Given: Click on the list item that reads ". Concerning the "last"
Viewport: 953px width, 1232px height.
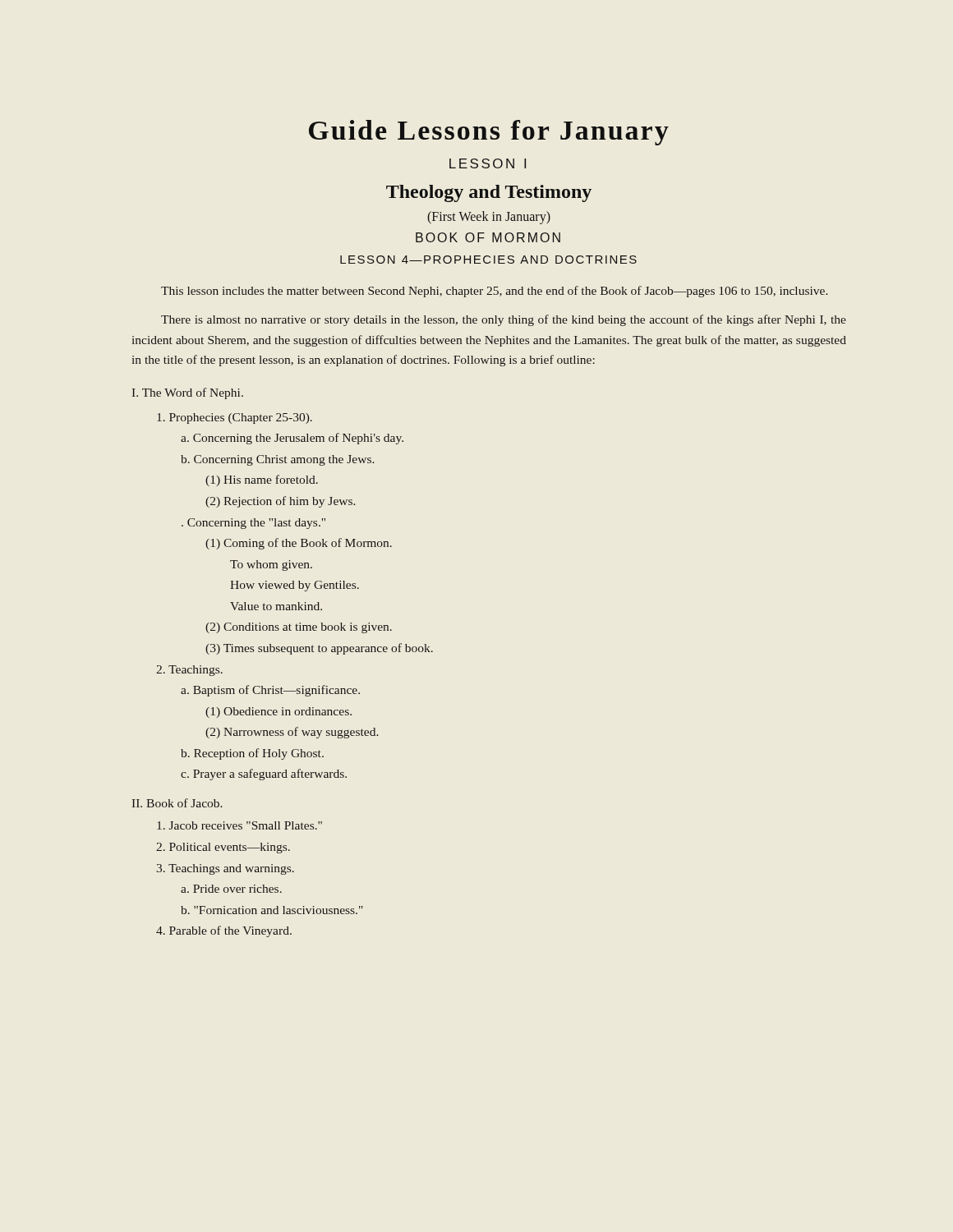Looking at the screenshot, I should [x=253, y=522].
